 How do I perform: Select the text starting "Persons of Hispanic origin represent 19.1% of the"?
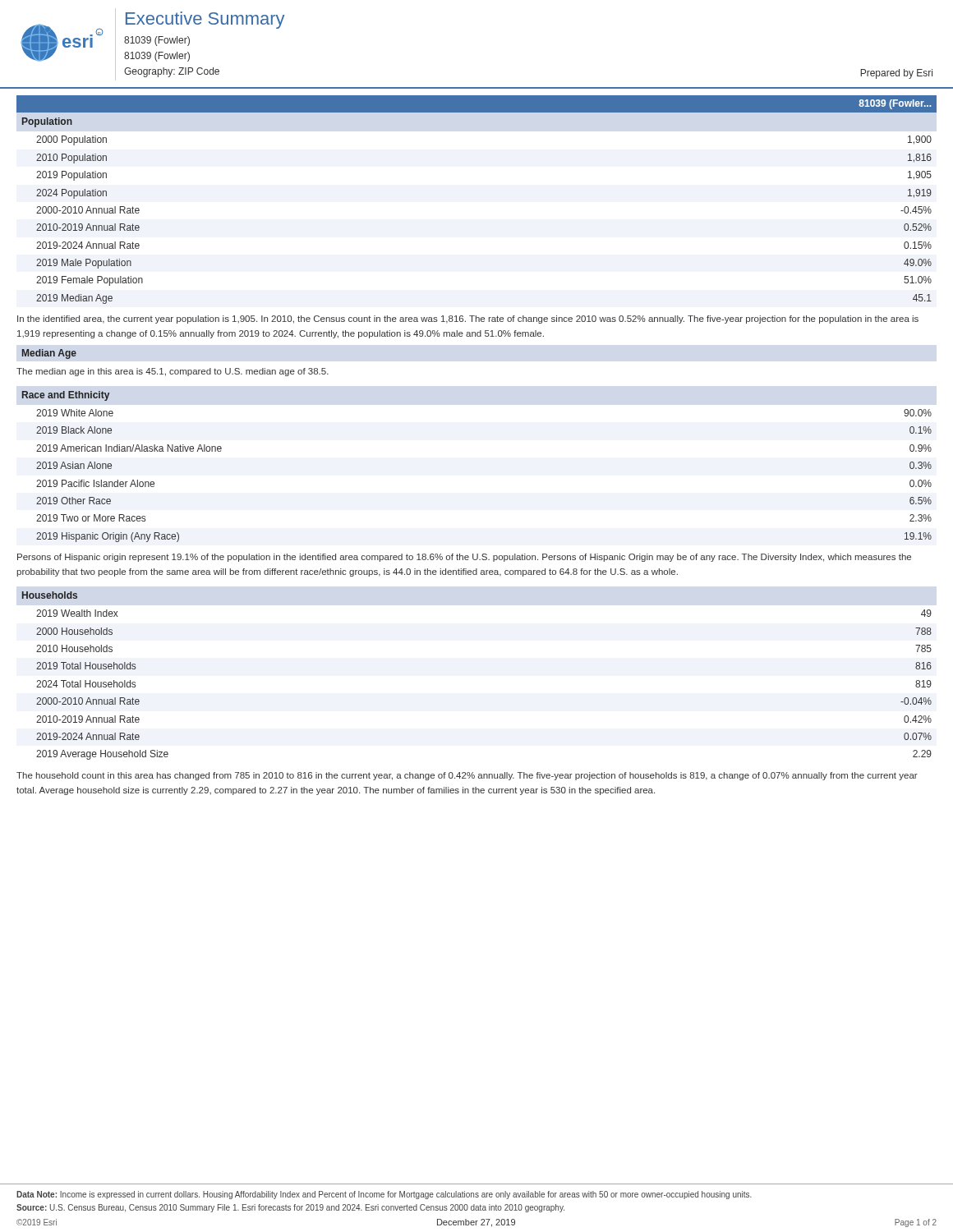[x=464, y=564]
